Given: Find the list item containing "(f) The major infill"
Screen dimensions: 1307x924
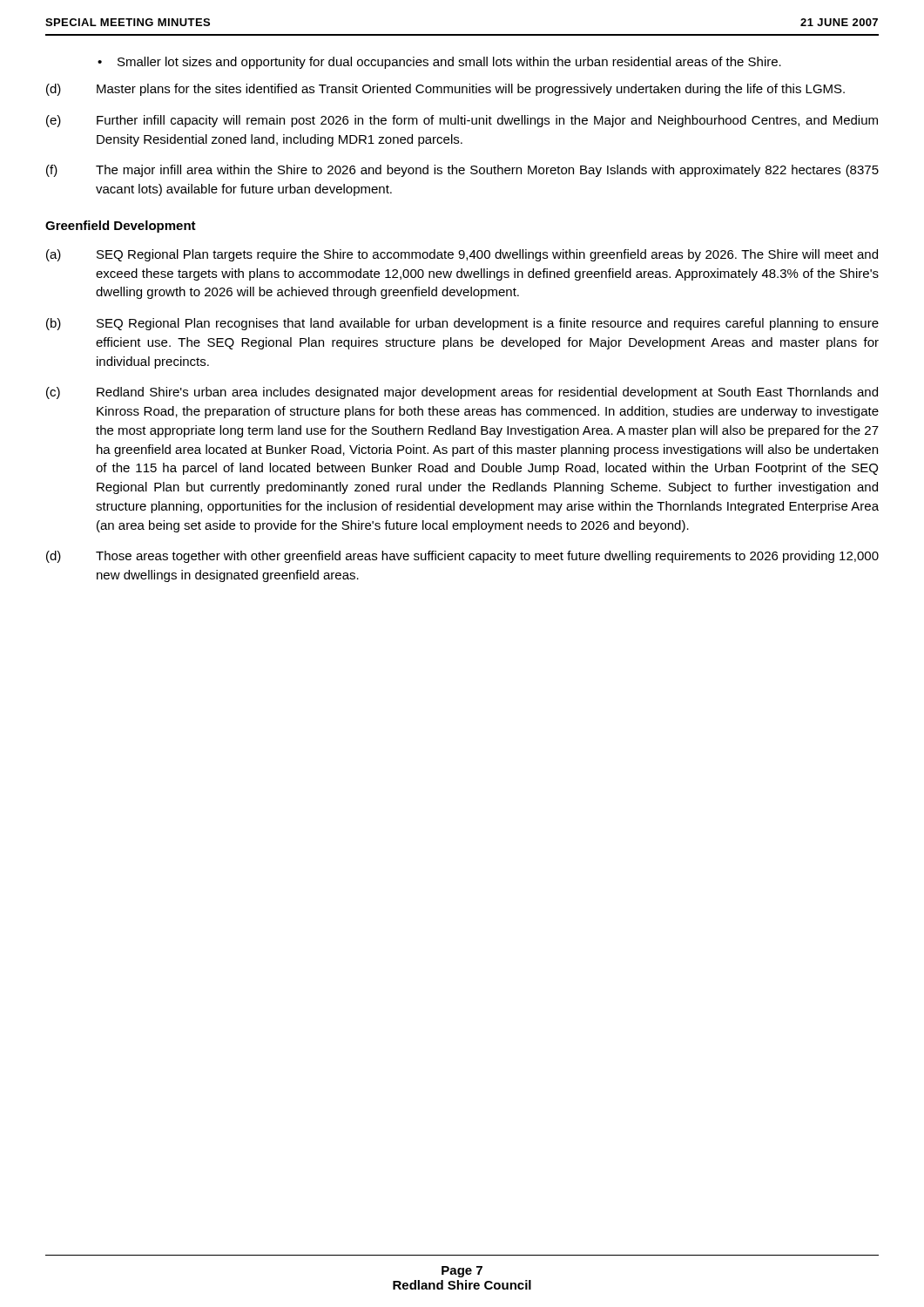Looking at the screenshot, I should click(x=462, y=179).
